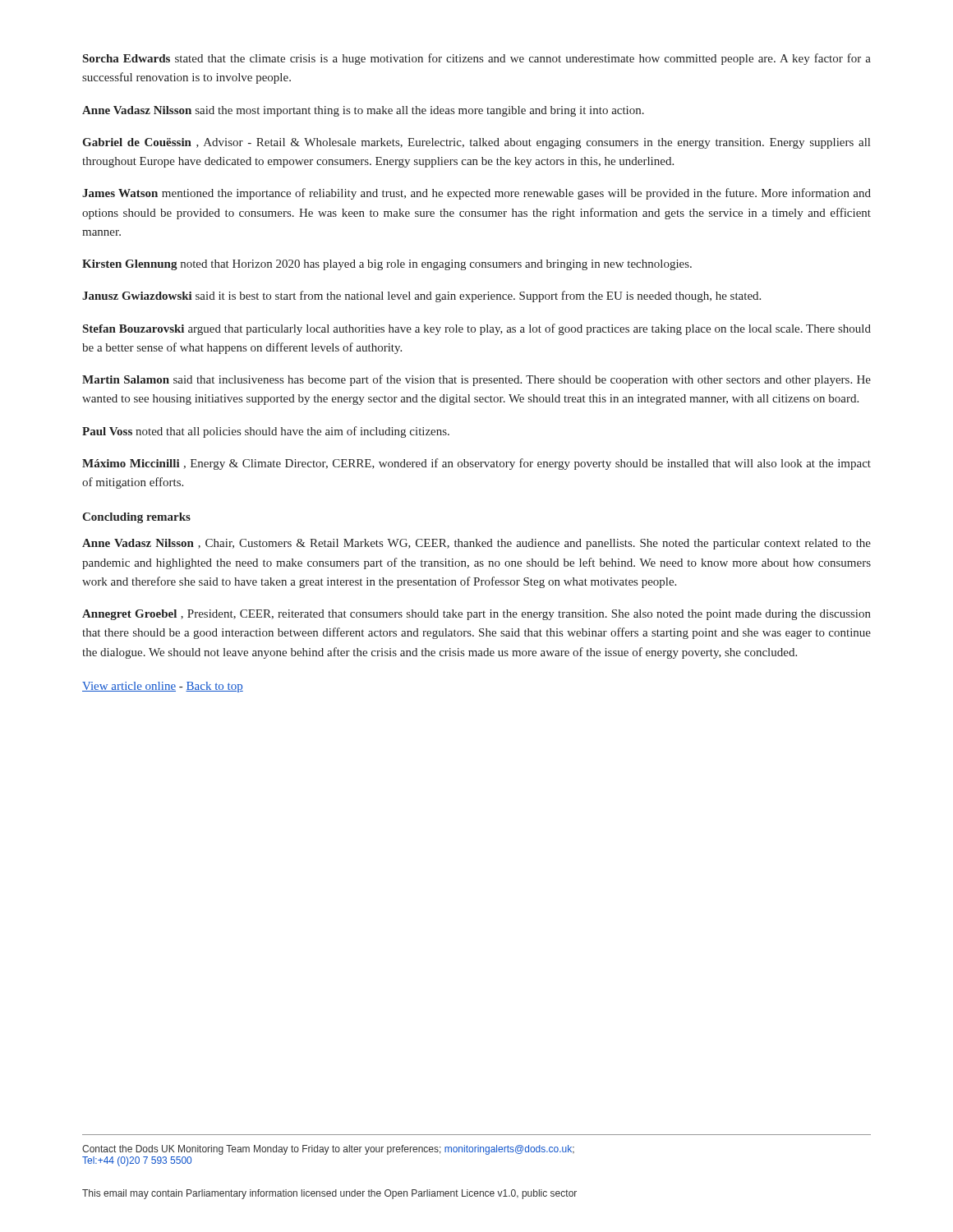Locate the text block starting "Stefan Bouzarovski argued that particularly local"
This screenshot has height=1232, width=953.
[476, 338]
